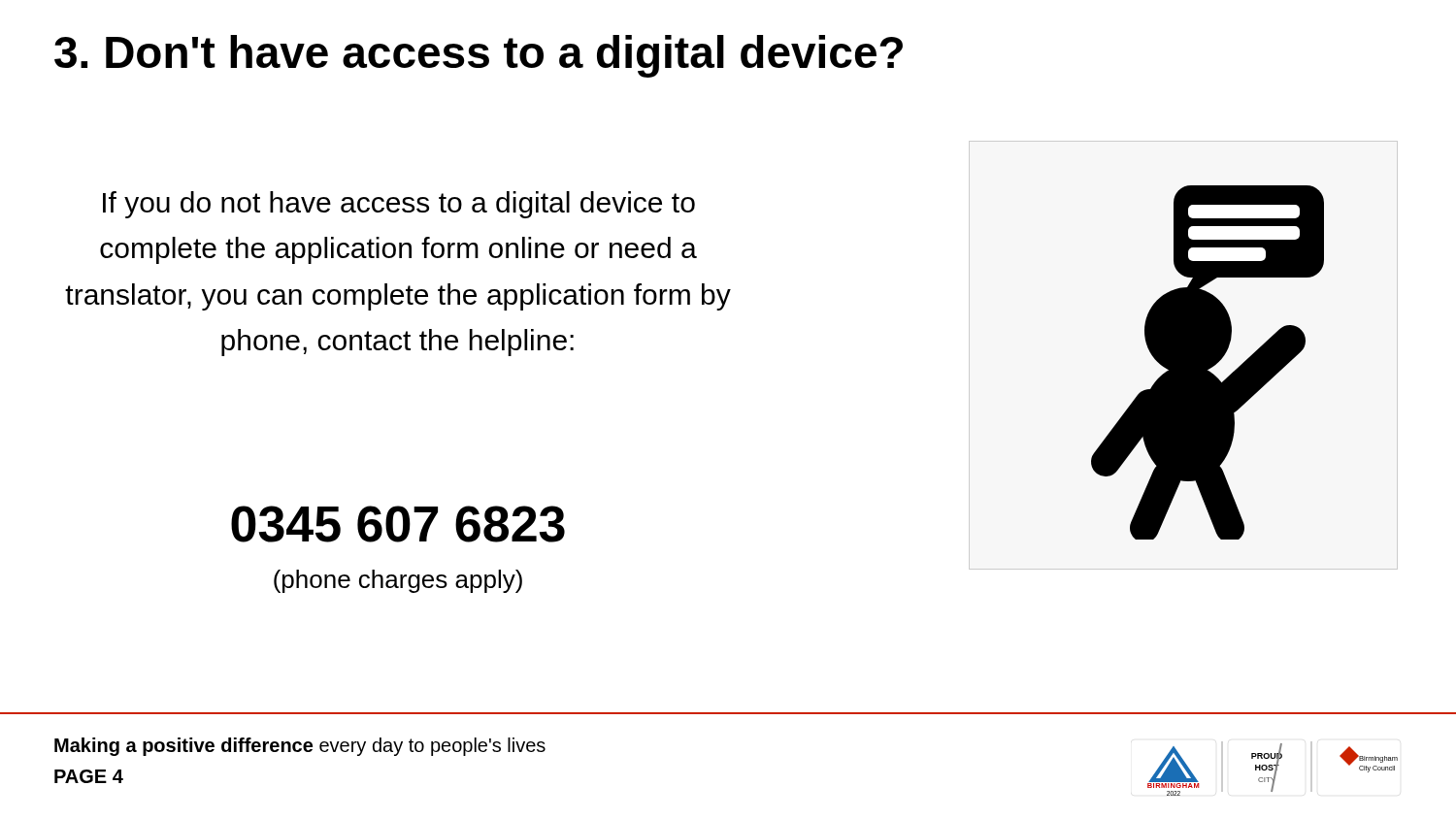
Task: Locate the block starting "0345 607 6823"
Action: point(398,524)
